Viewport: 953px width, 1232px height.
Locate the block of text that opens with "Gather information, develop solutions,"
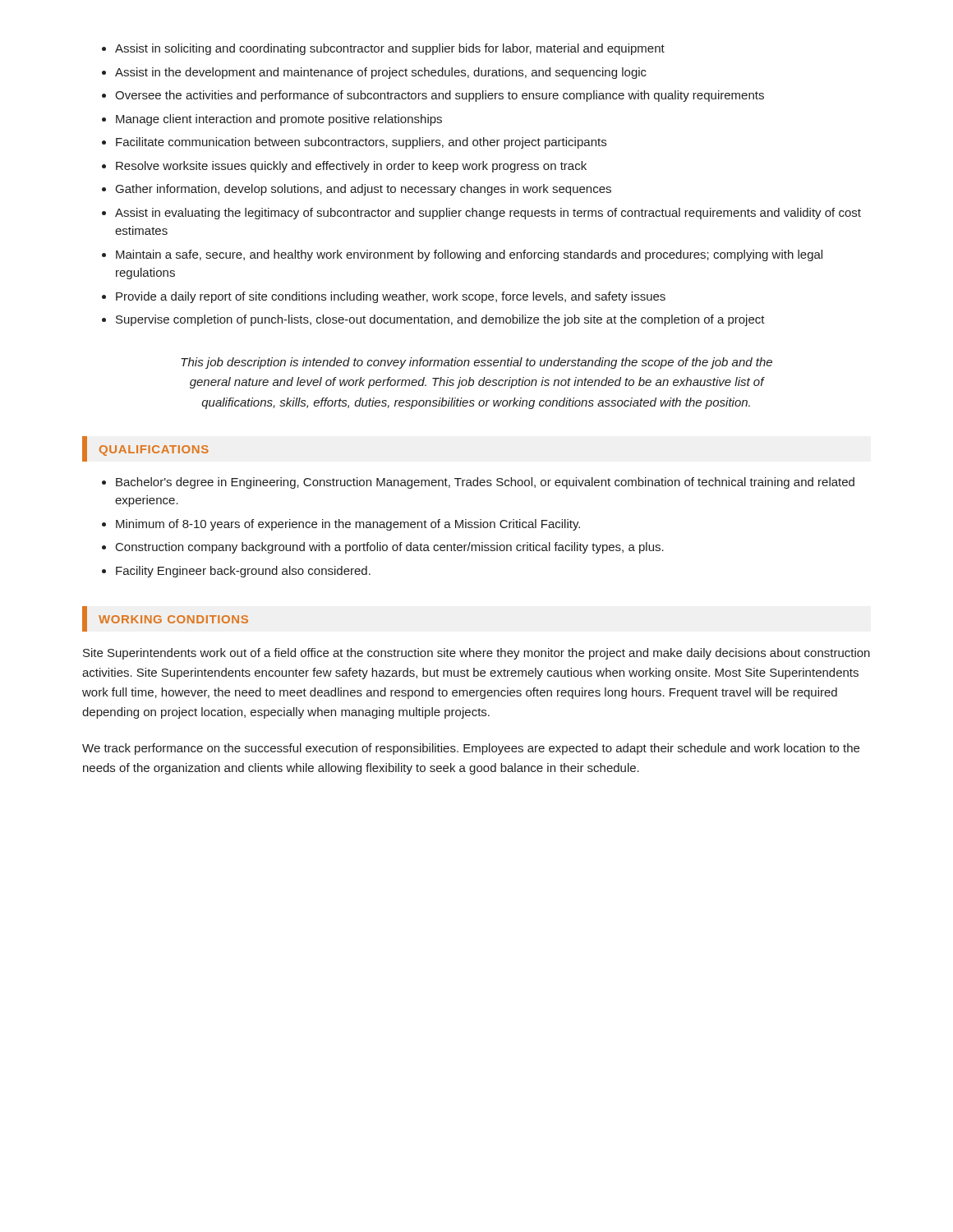363,188
